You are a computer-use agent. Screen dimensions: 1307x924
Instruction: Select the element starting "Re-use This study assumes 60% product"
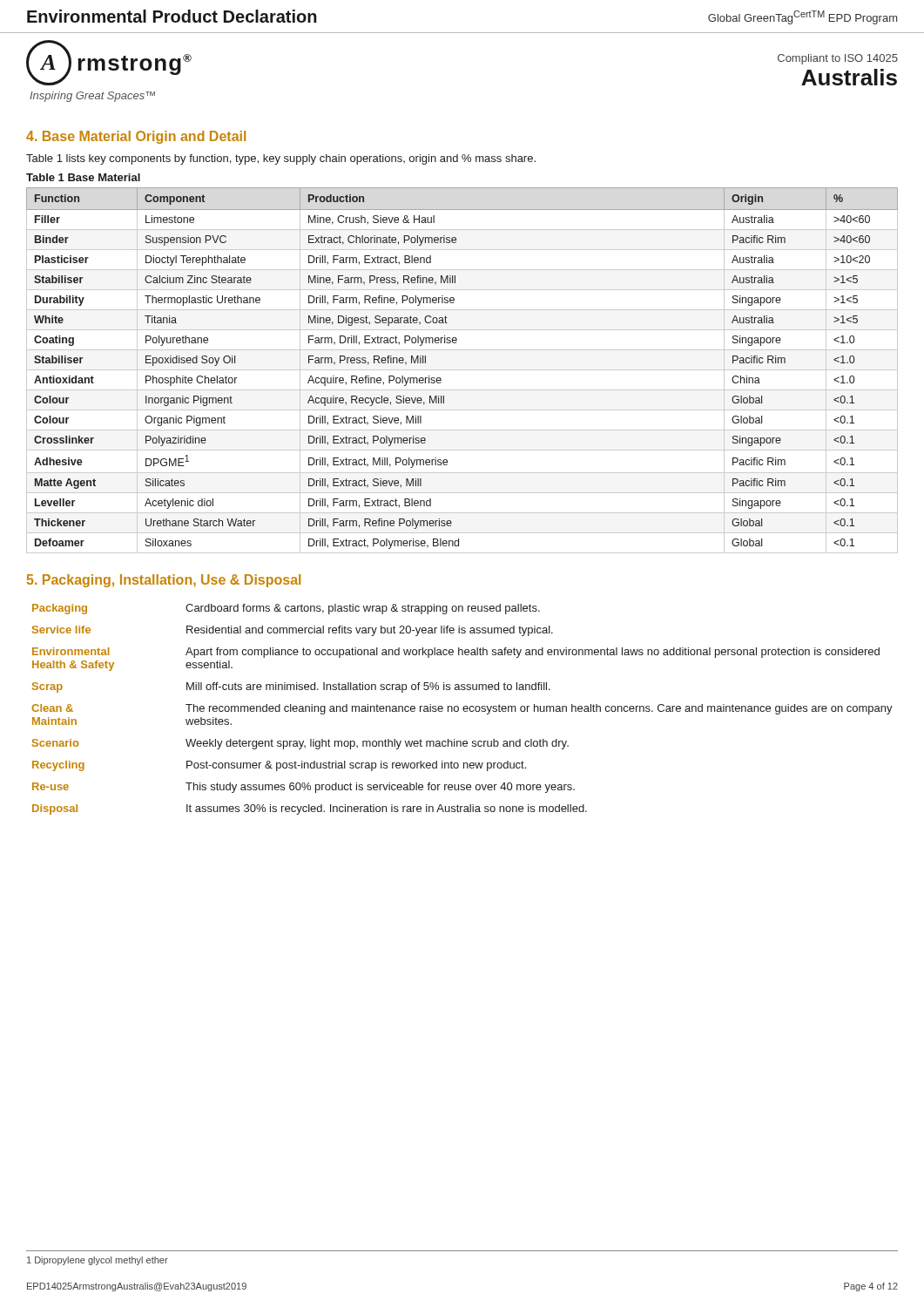click(462, 786)
